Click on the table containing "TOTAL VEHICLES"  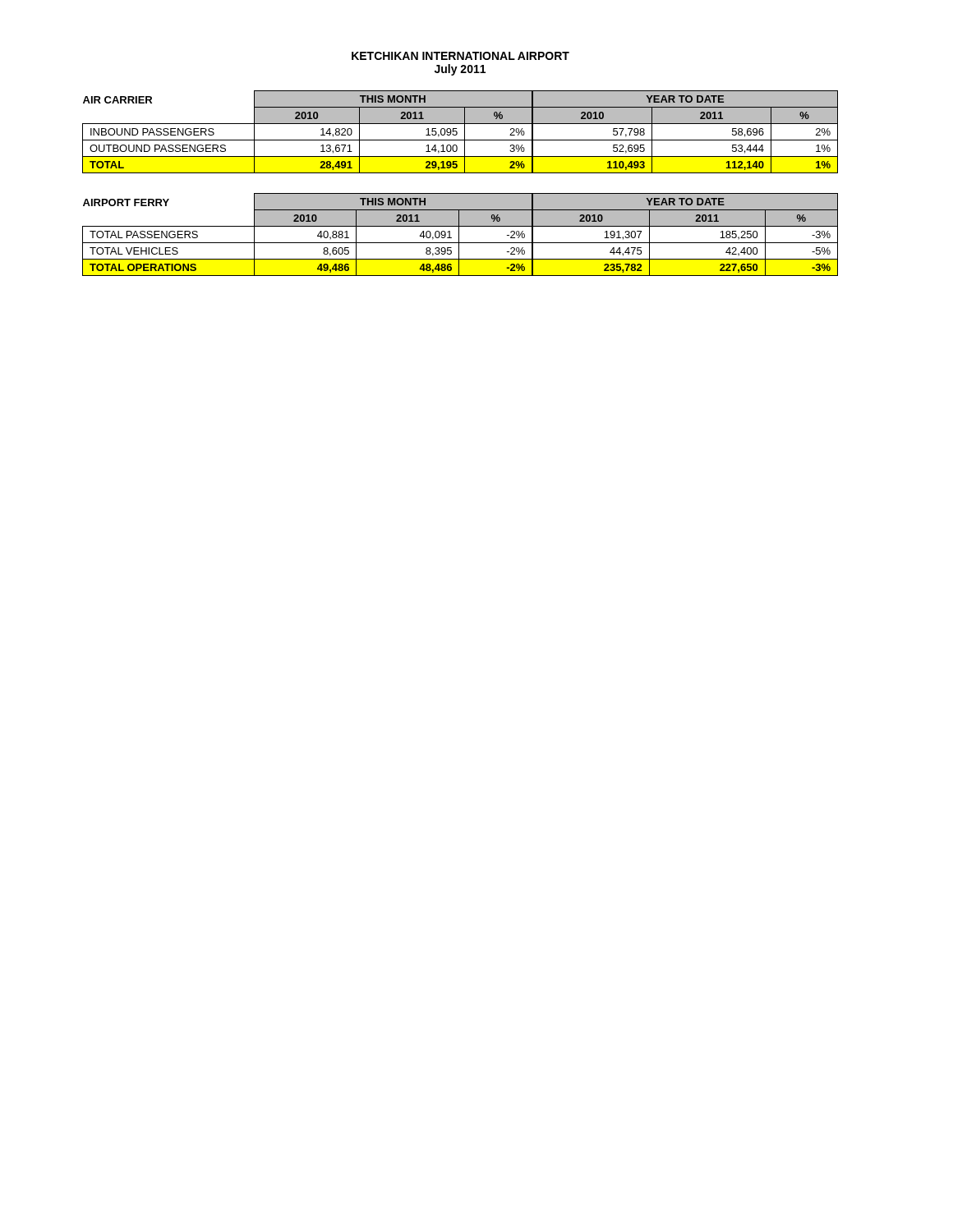tap(460, 235)
